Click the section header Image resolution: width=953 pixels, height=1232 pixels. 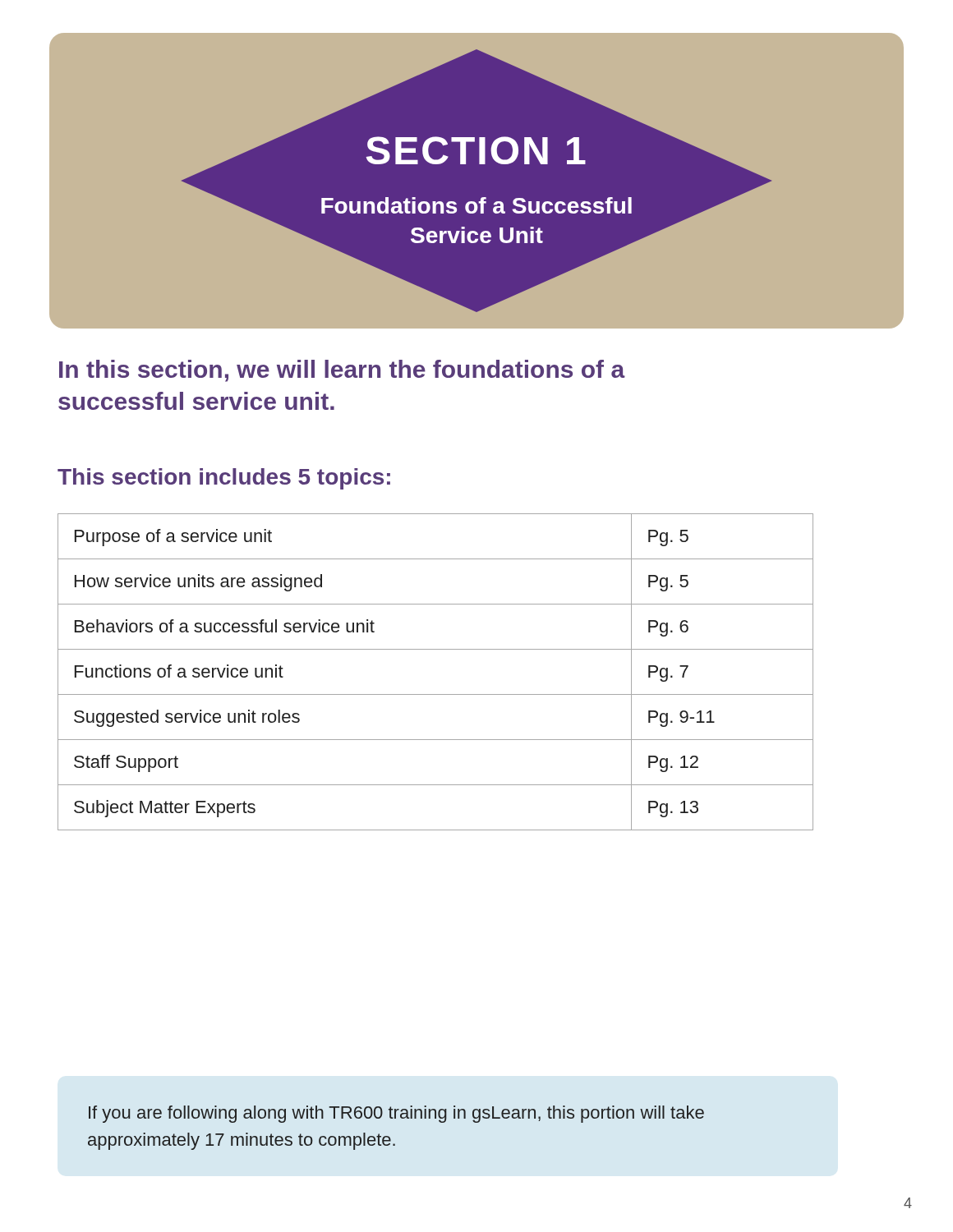pos(427,477)
